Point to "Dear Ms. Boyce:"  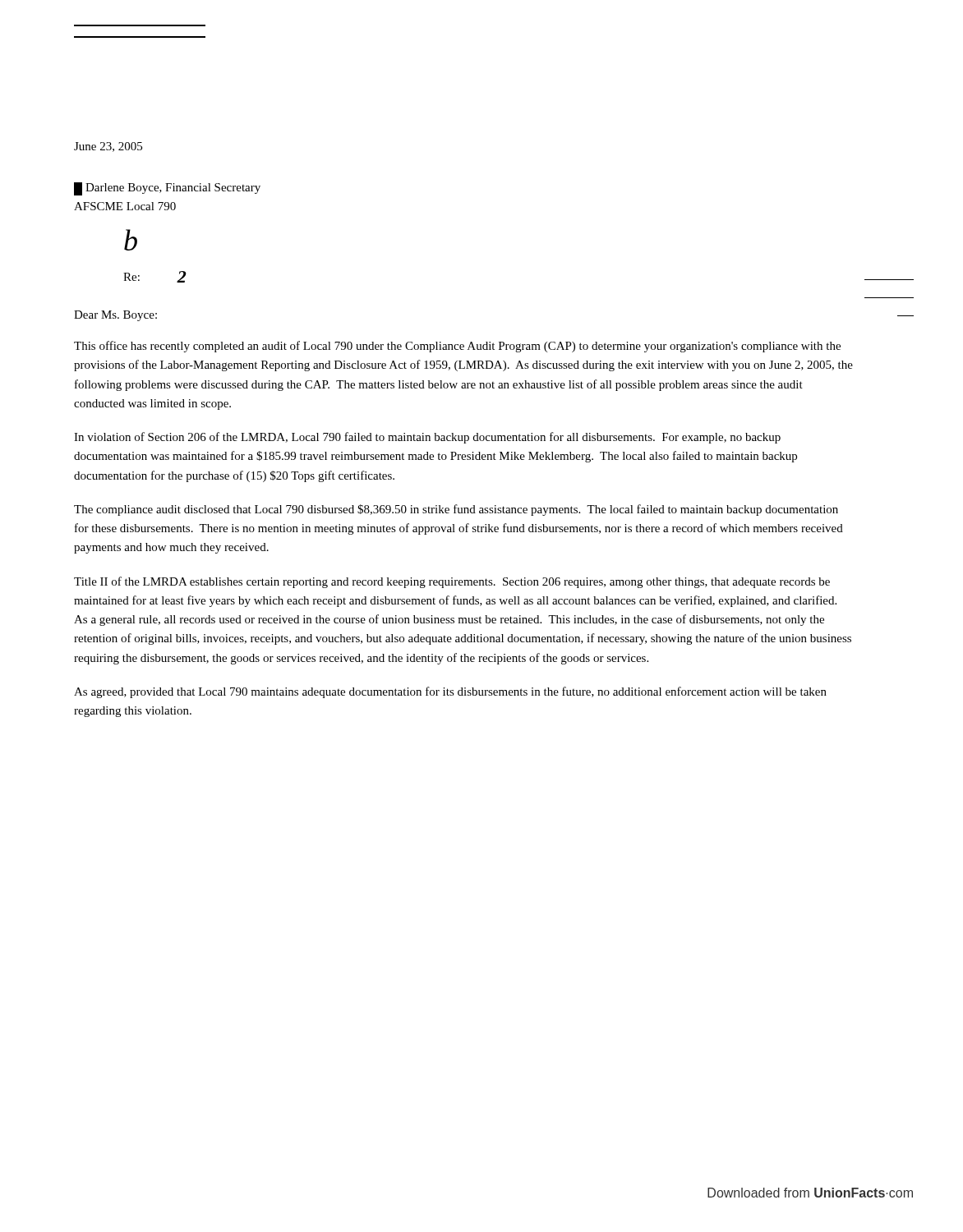pos(116,315)
